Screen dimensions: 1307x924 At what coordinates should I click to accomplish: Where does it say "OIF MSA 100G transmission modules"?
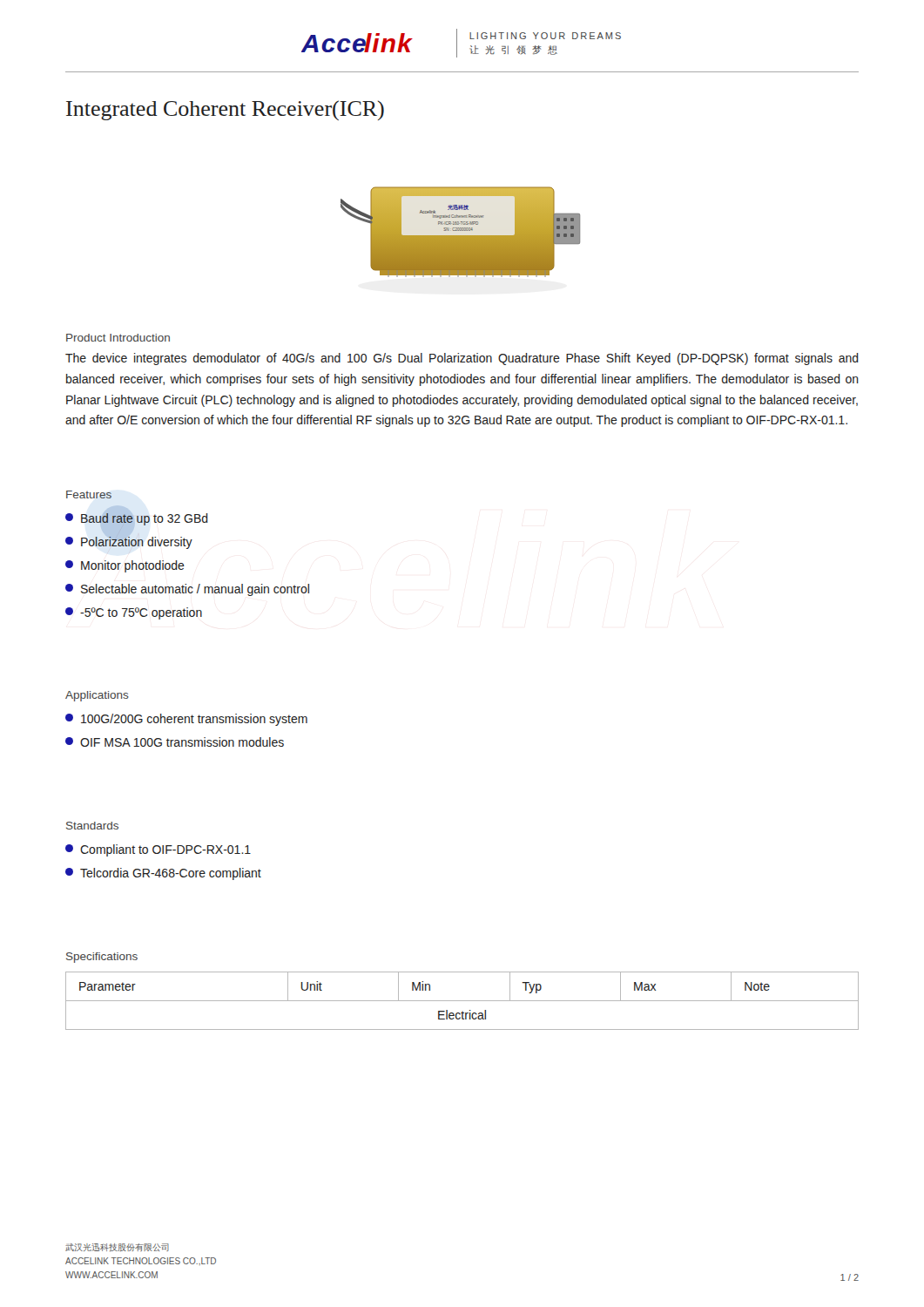(175, 742)
